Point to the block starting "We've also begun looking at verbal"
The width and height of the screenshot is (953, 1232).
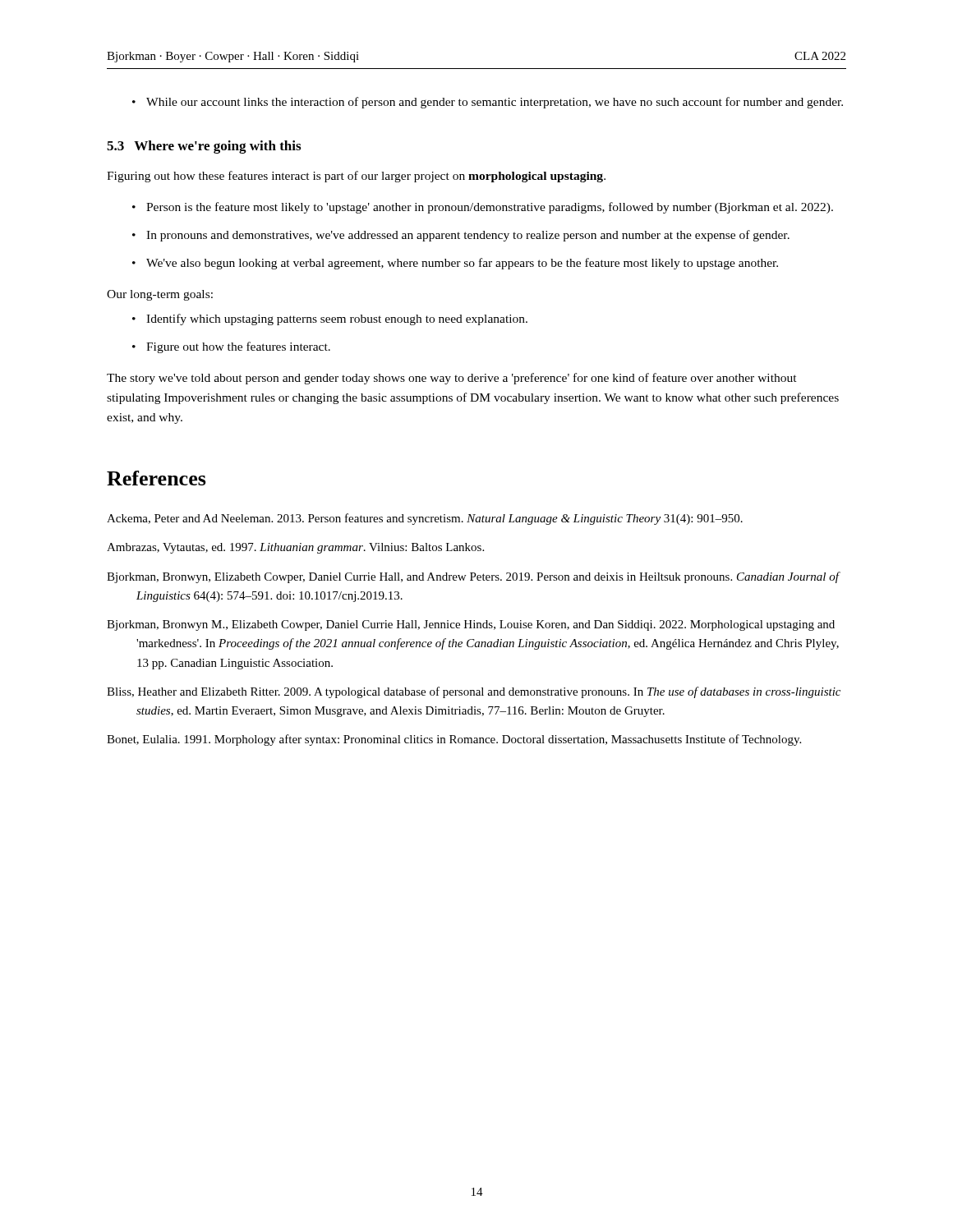pyautogui.click(x=463, y=262)
